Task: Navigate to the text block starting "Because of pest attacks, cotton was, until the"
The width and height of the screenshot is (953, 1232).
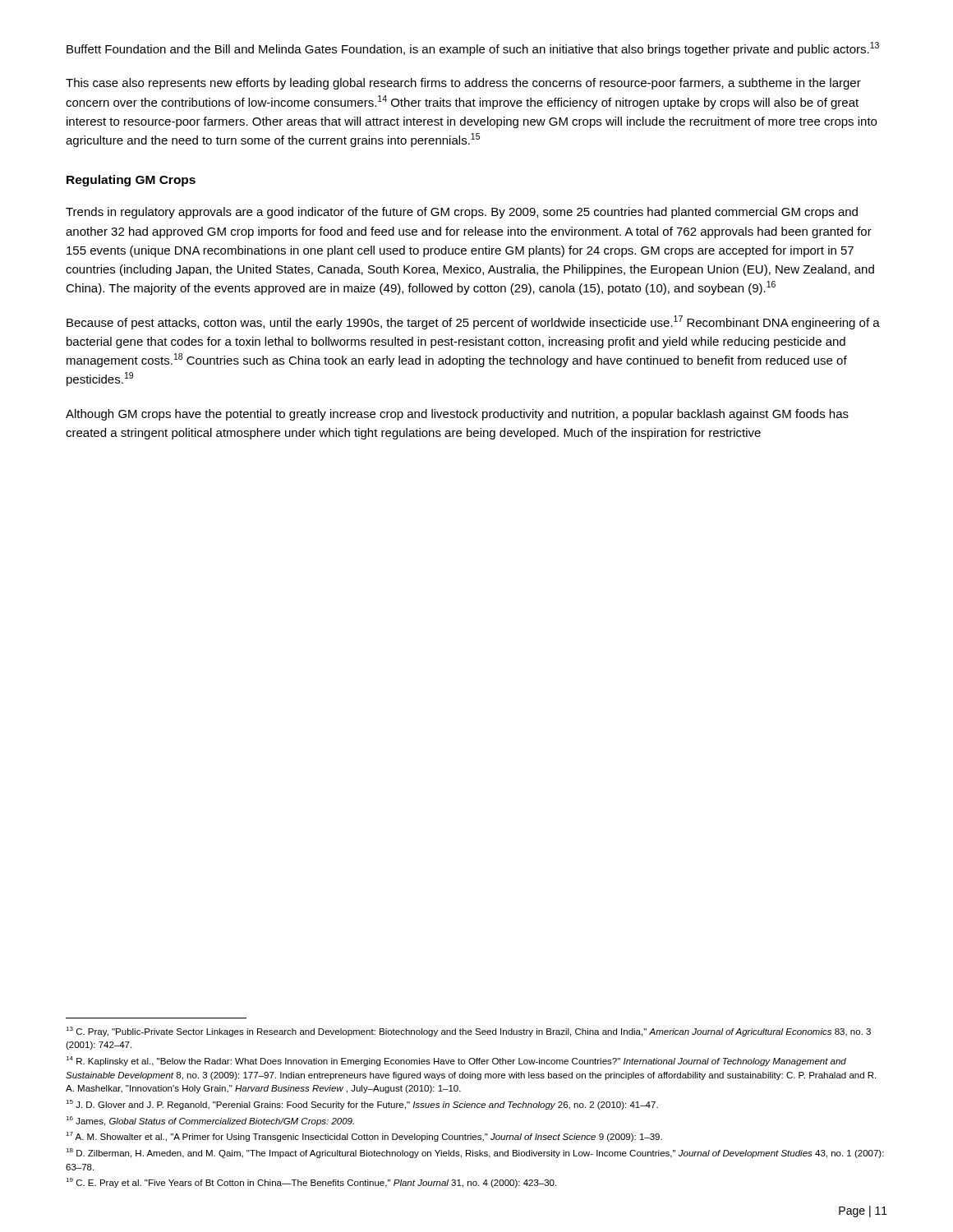Action: click(473, 350)
